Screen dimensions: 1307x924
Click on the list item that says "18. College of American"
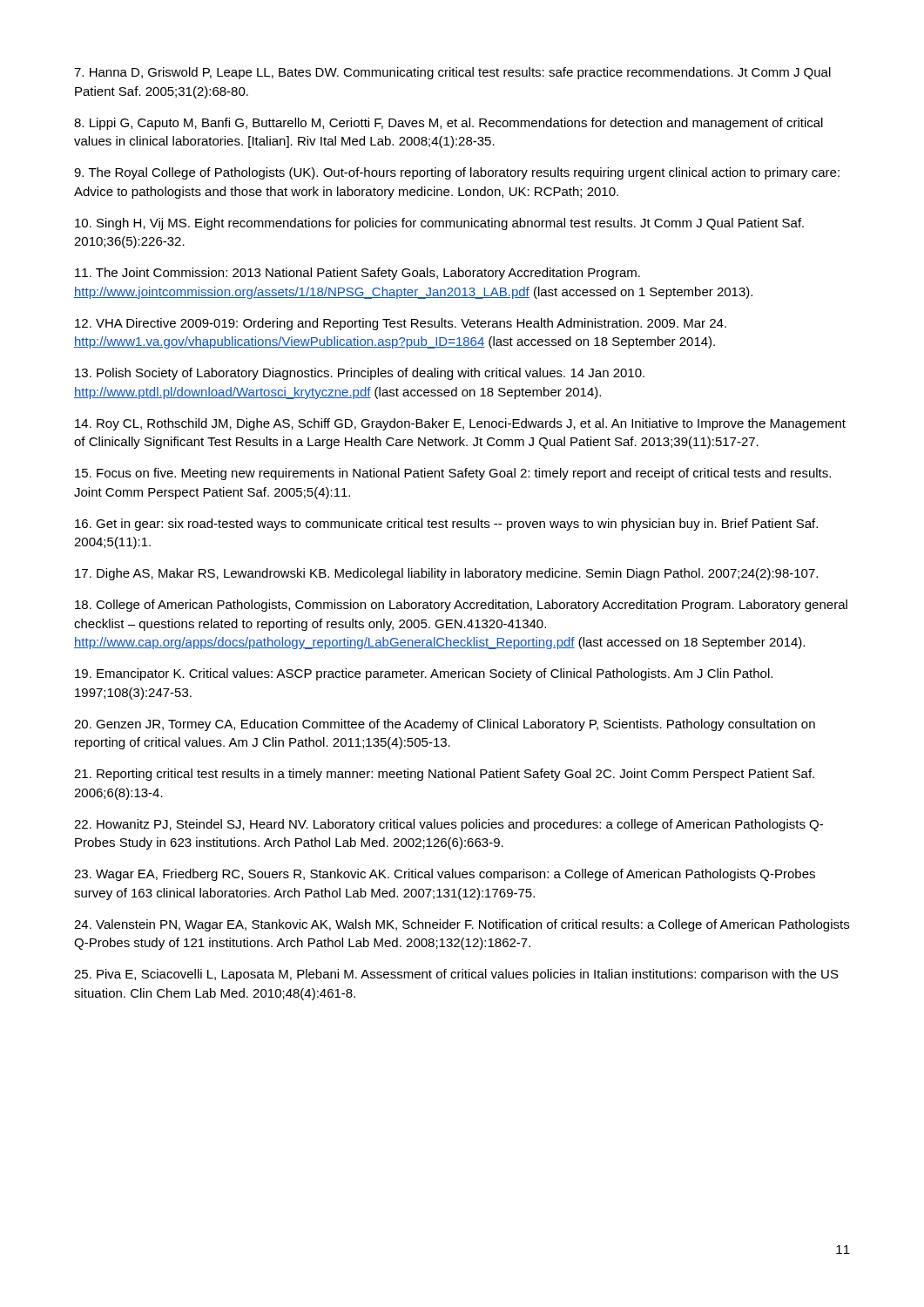coord(461,623)
